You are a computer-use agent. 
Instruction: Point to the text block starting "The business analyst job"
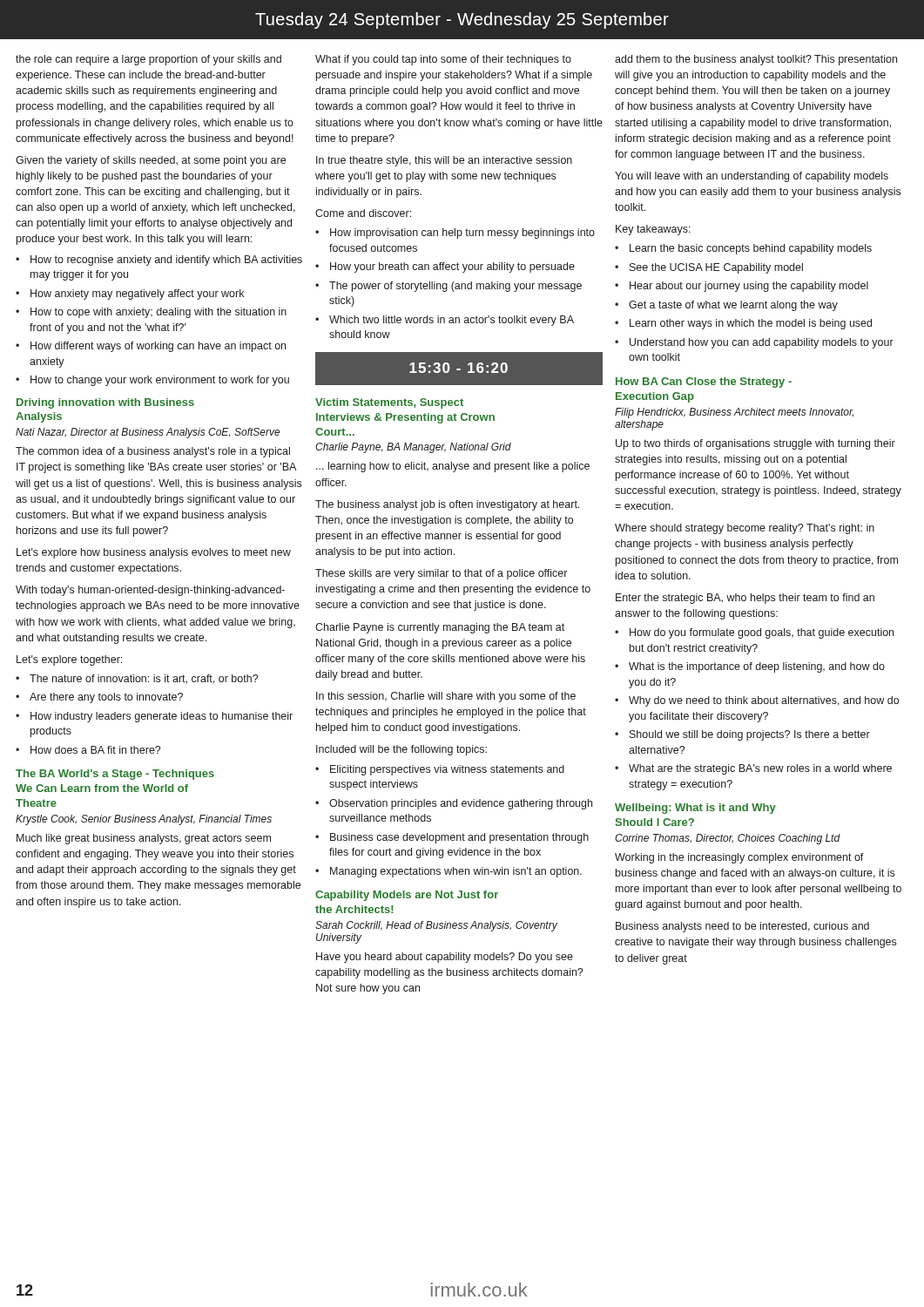click(x=448, y=528)
